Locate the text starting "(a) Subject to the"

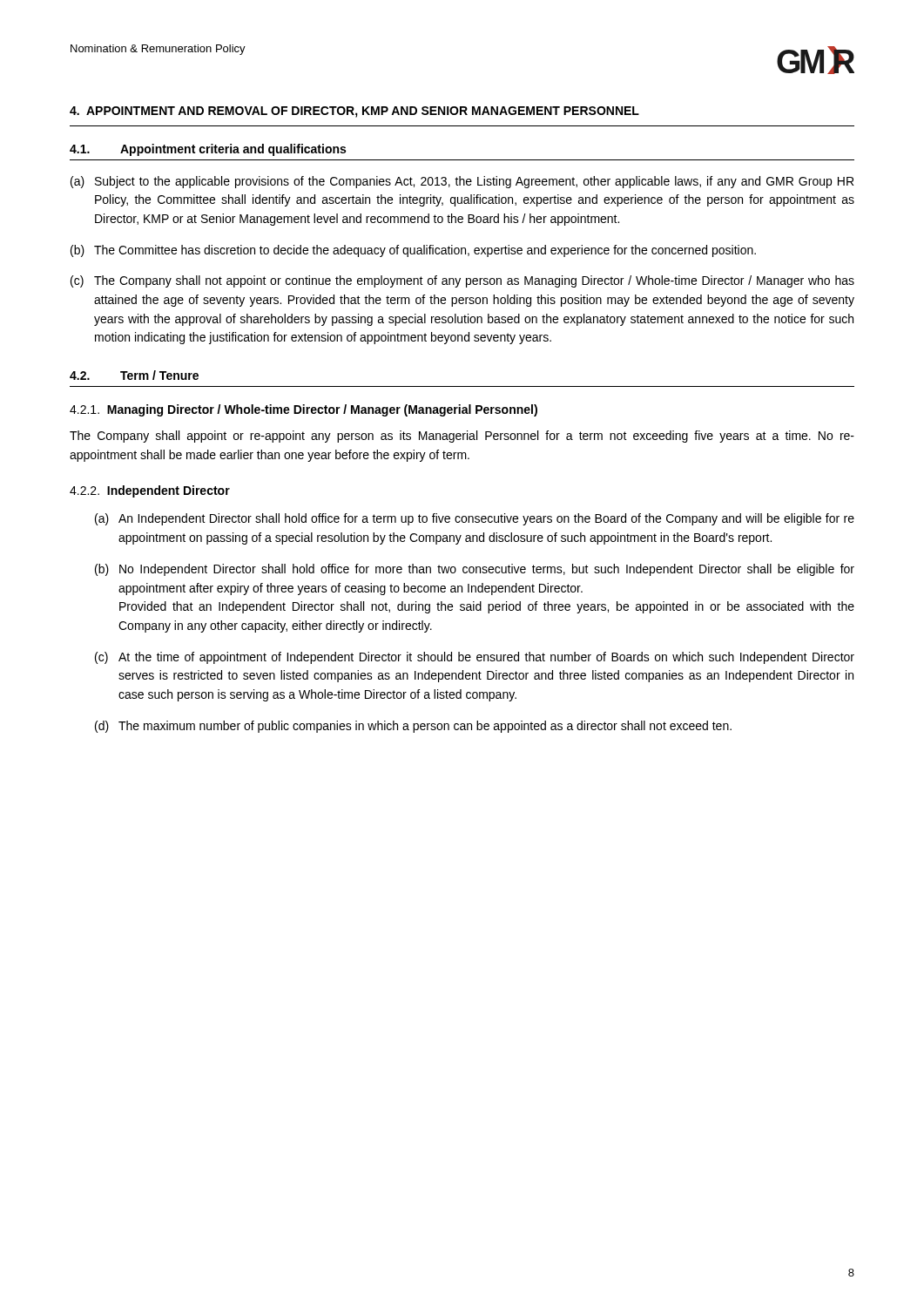coord(462,200)
